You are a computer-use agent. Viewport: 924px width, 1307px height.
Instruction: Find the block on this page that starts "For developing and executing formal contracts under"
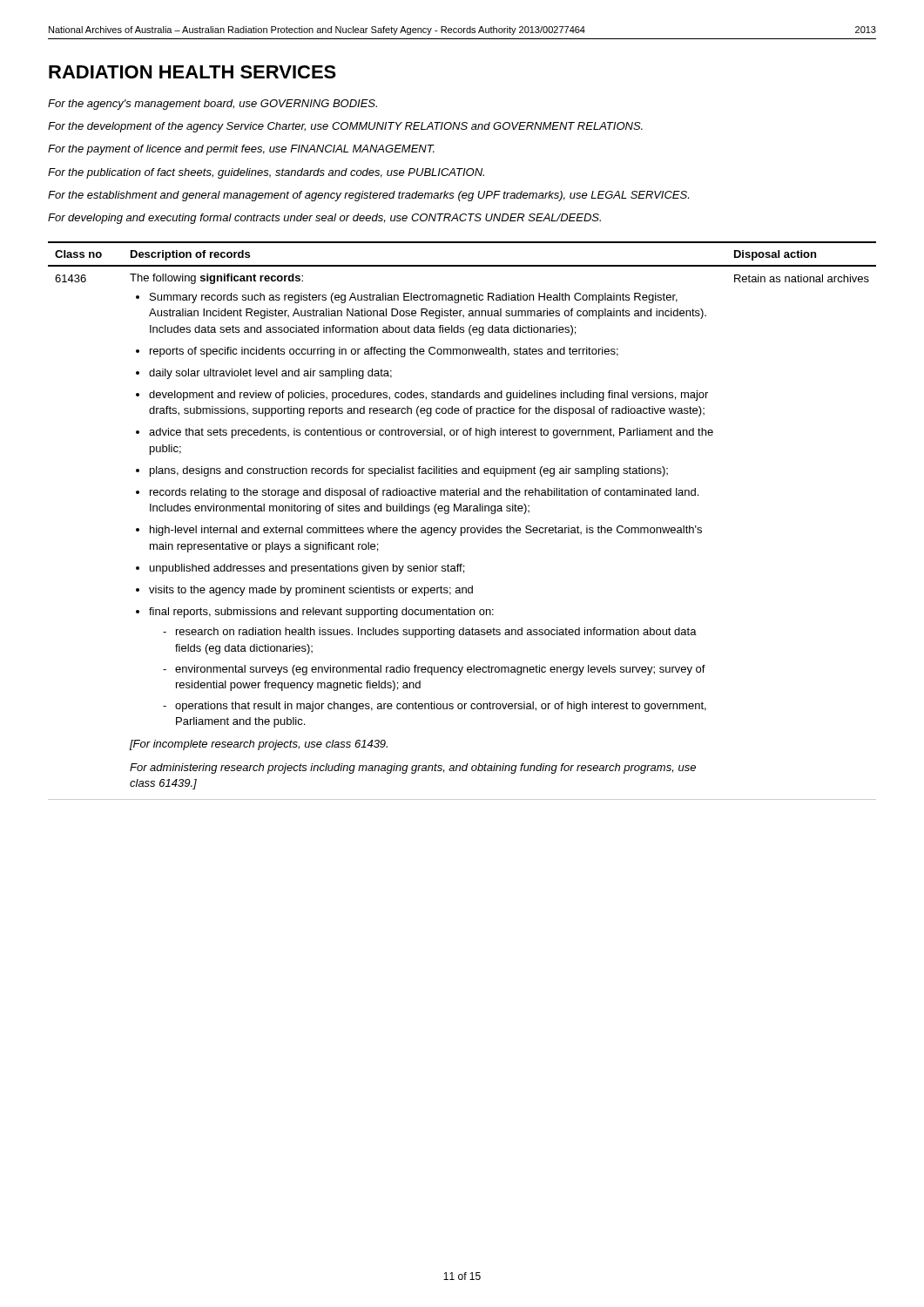point(325,217)
